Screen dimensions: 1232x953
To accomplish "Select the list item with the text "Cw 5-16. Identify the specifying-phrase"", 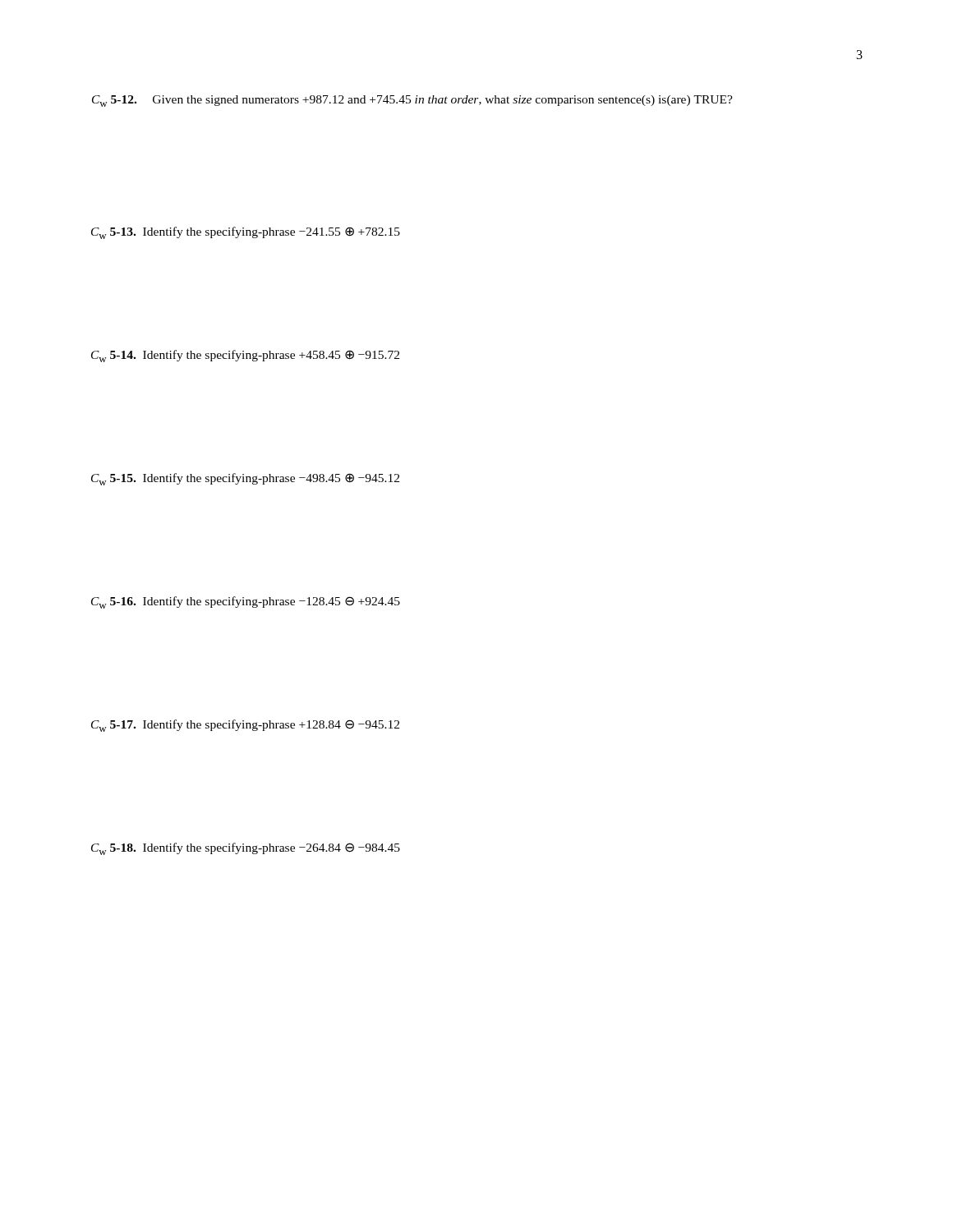I will tap(245, 603).
